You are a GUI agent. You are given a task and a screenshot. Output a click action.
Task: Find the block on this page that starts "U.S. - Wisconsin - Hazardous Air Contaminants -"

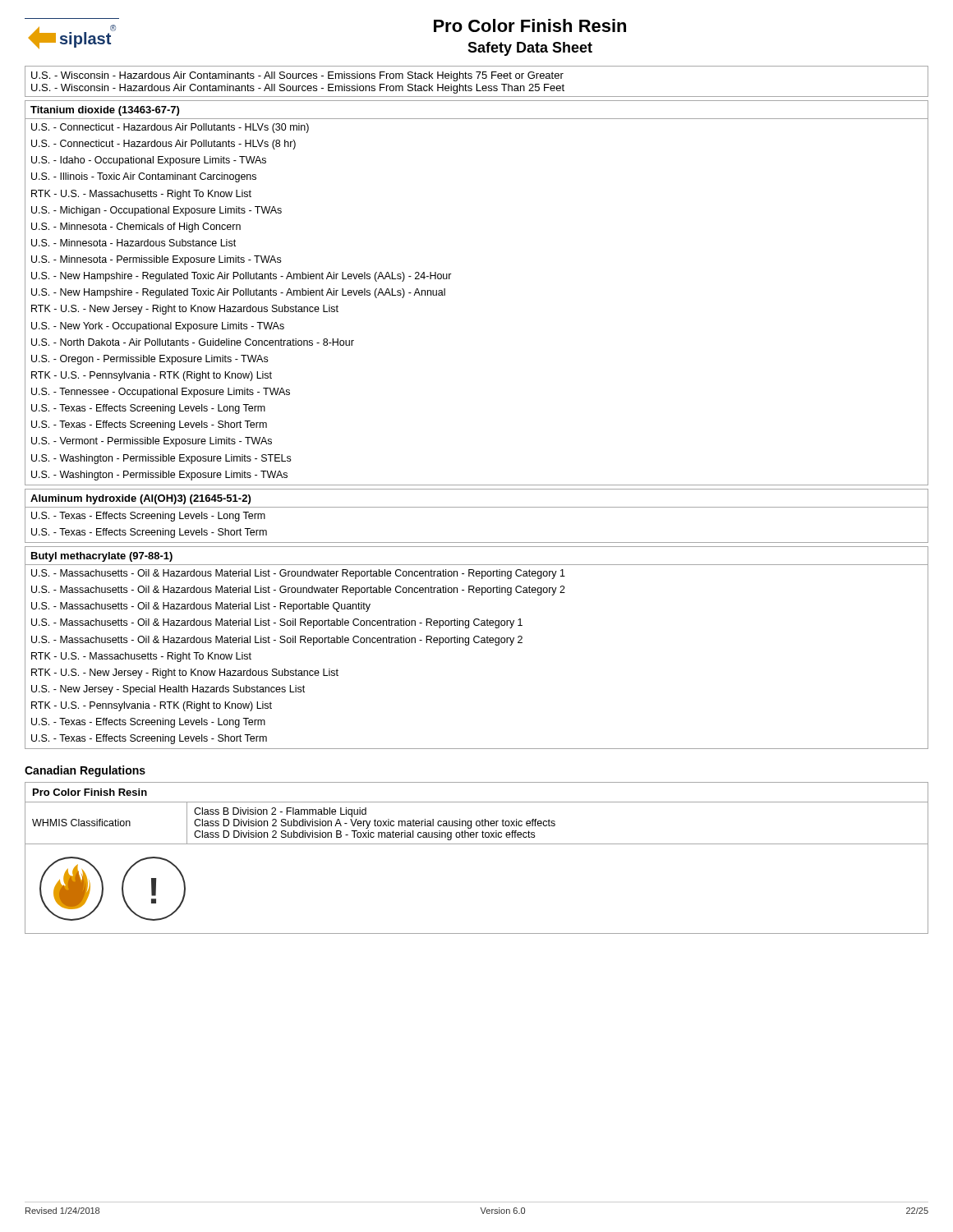click(x=297, y=81)
